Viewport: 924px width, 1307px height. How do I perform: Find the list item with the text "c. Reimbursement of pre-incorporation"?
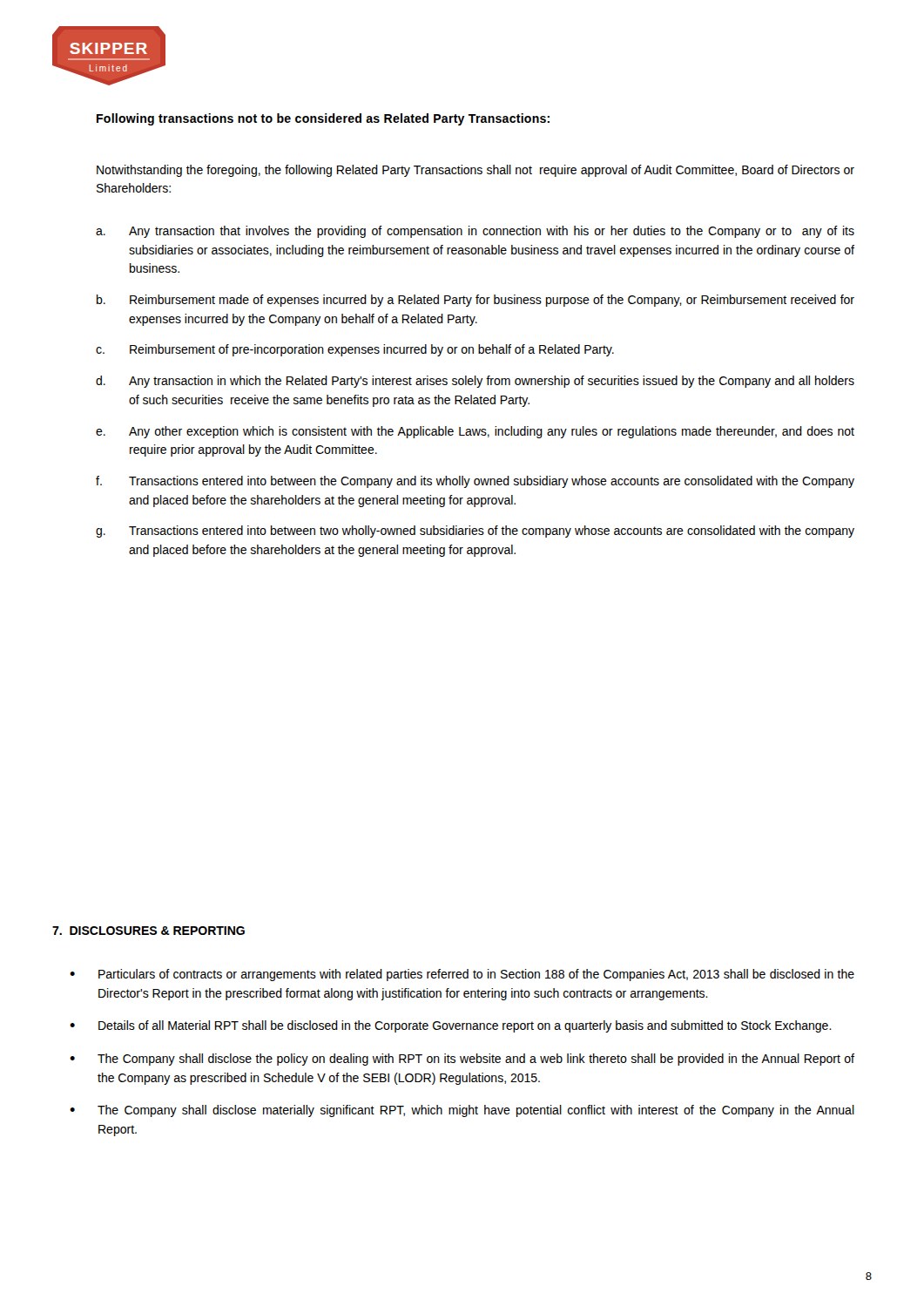coord(475,351)
